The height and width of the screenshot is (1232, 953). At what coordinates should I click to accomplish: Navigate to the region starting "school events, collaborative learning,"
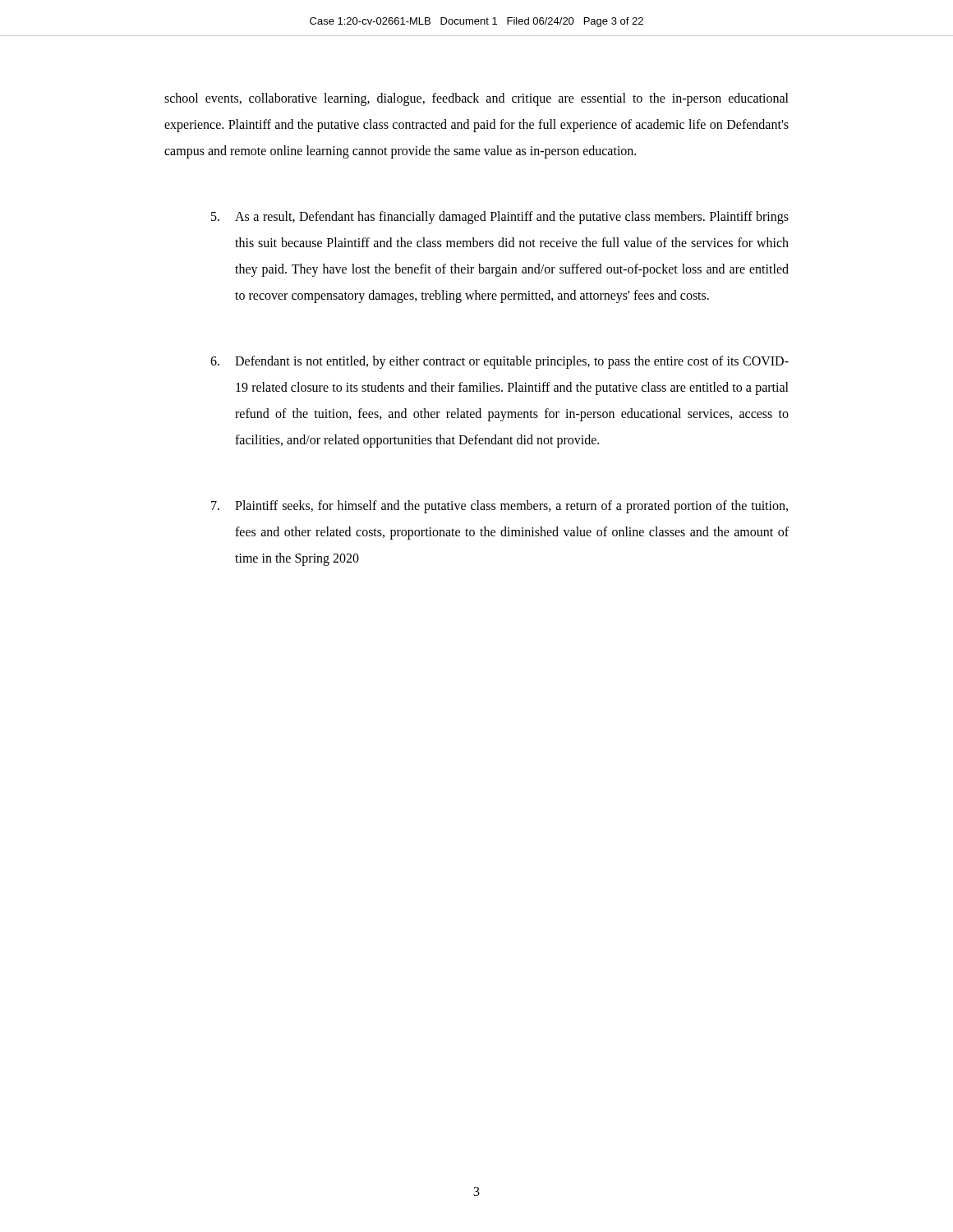pos(476,124)
